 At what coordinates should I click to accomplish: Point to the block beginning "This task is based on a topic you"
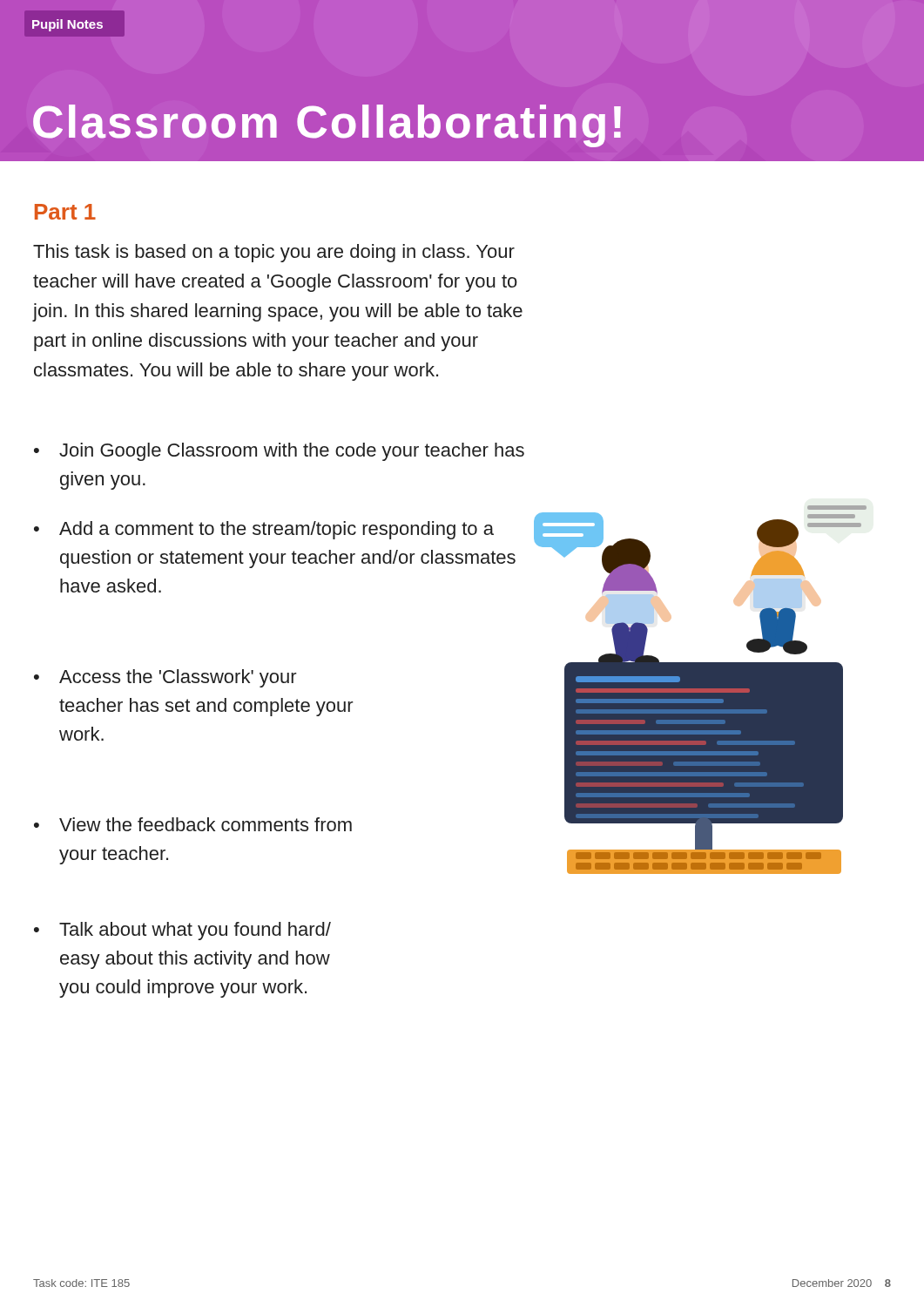(x=278, y=311)
